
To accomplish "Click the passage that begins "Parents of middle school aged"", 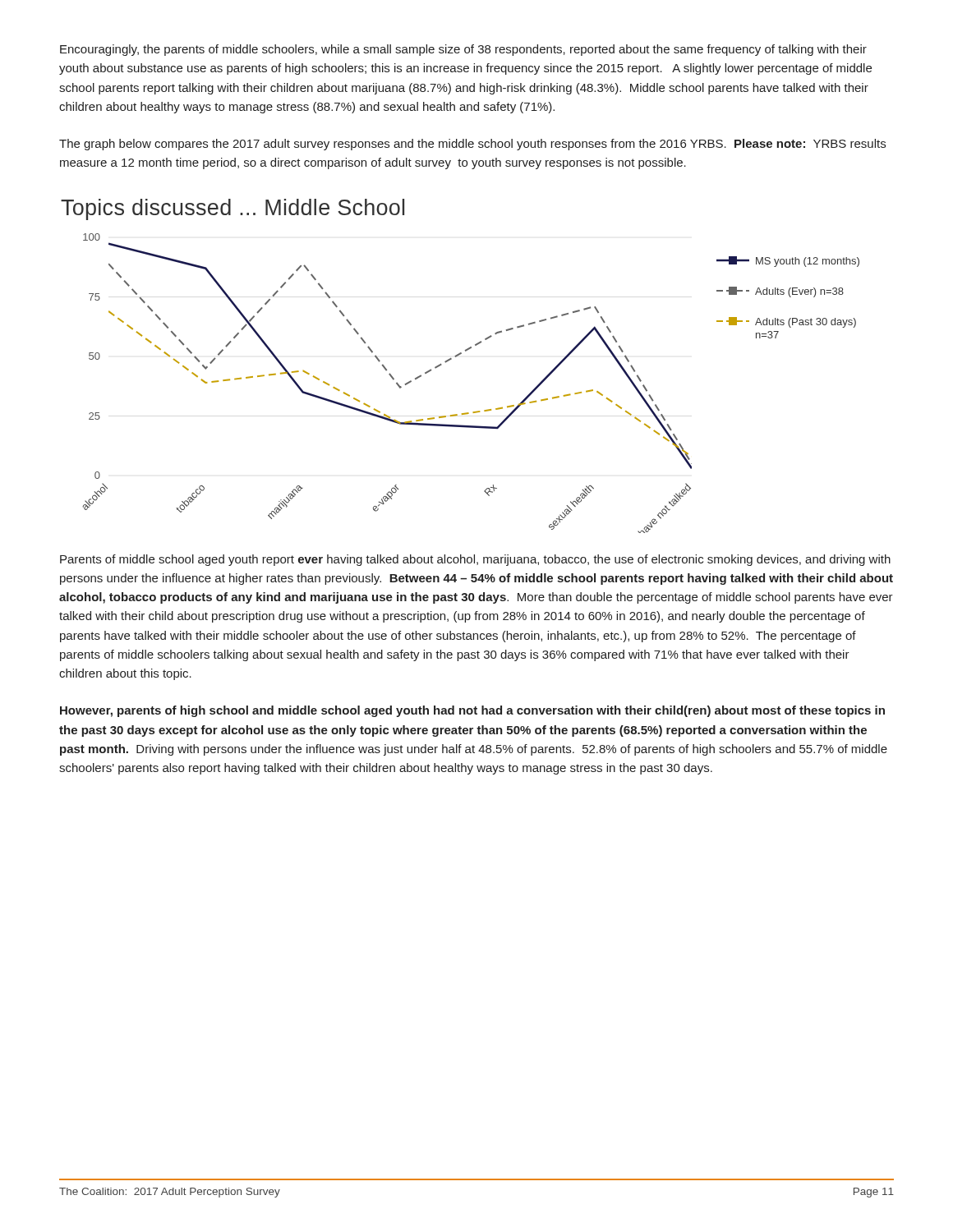I will (x=476, y=616).
